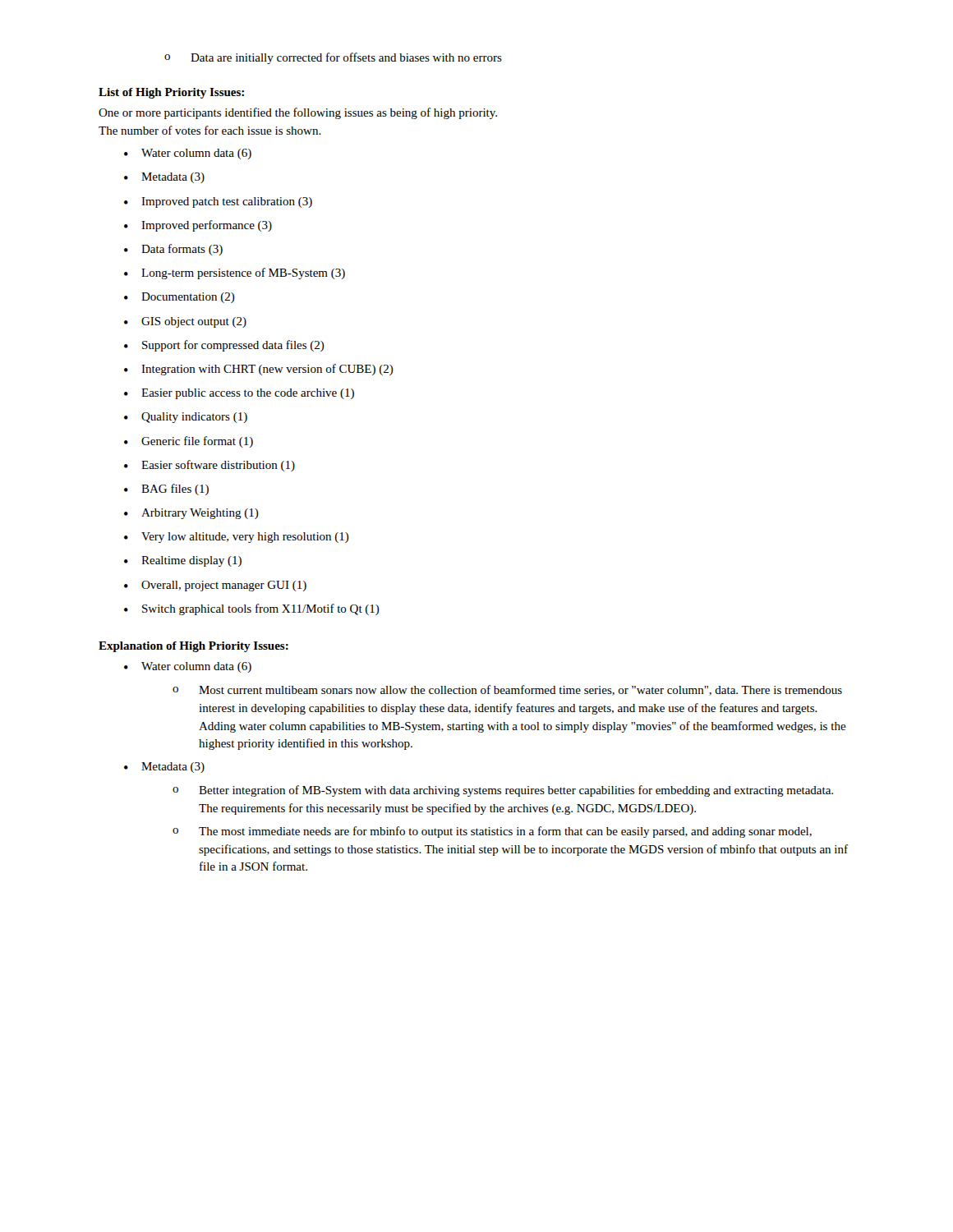Navigate to the block starting "• Easier public access to"

239,394
